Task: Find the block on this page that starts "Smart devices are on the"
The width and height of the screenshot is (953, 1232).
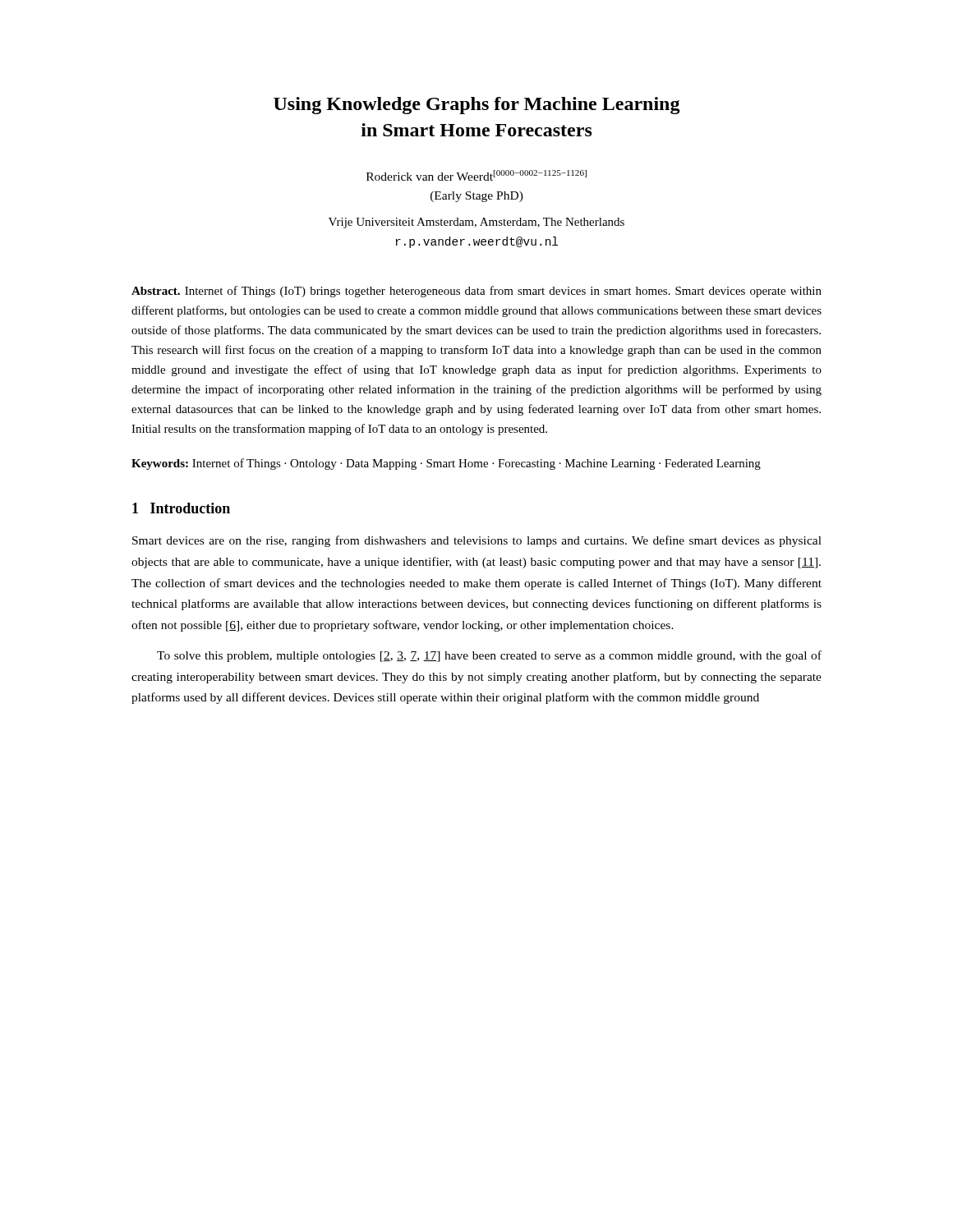Action: (x=476, y=582)
